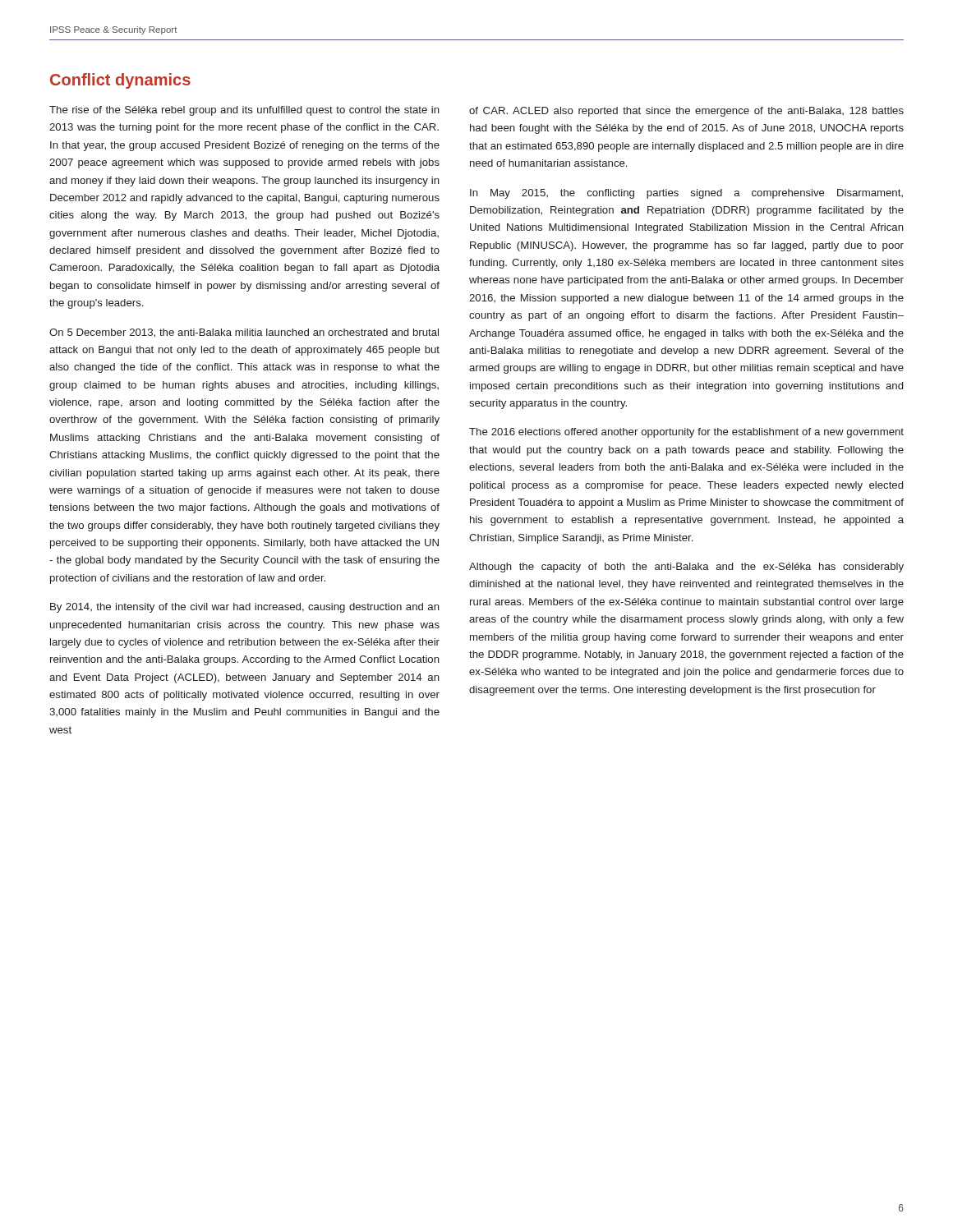Image resolution: width=953 pixels, height=1232 pixels.
Task: Point to the block beginning "By 2014, the intensity of"
Action: [x=244, y=668]
